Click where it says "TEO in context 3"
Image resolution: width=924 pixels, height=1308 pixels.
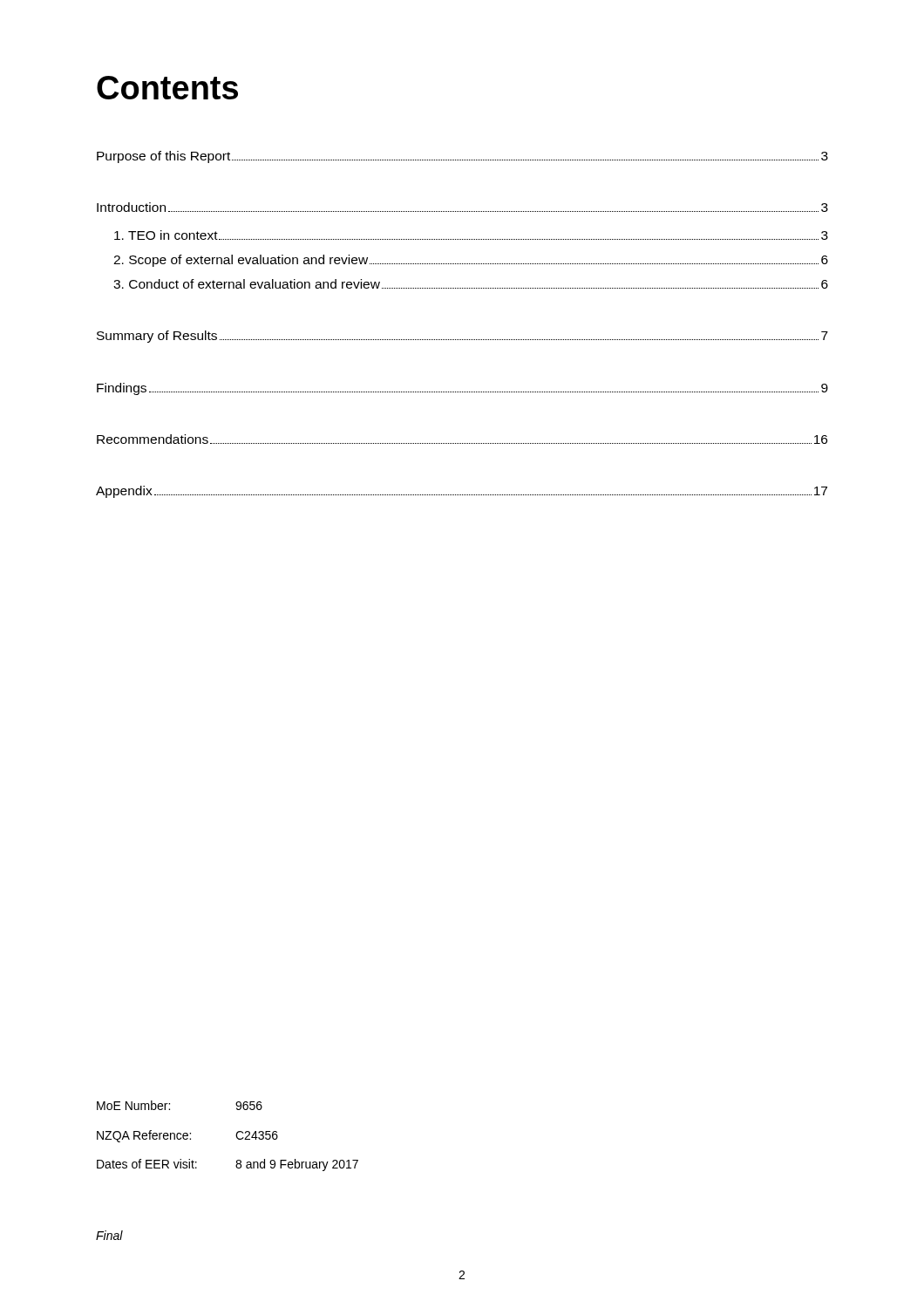[471, 235]
